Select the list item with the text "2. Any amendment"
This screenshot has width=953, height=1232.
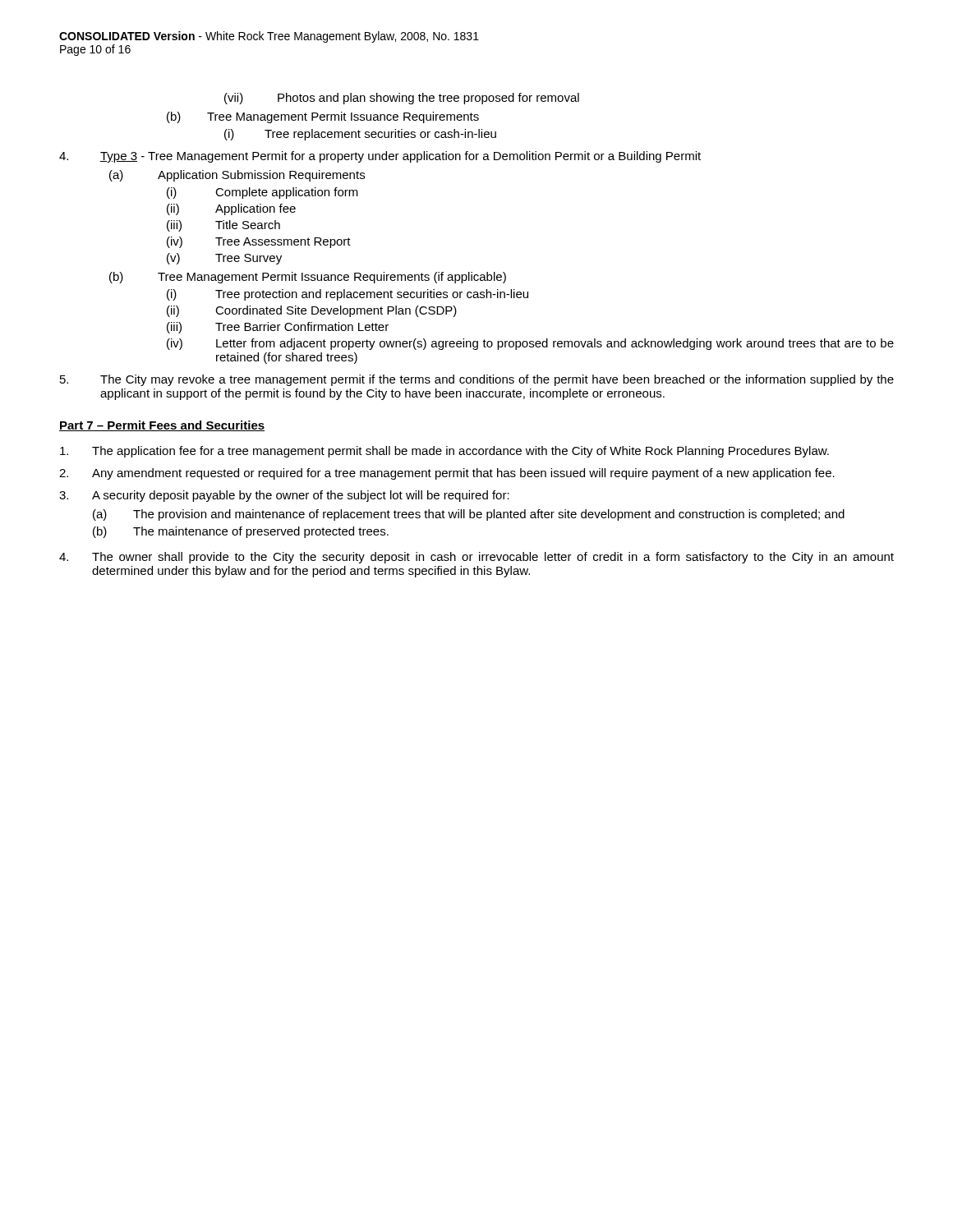(476, 473)
